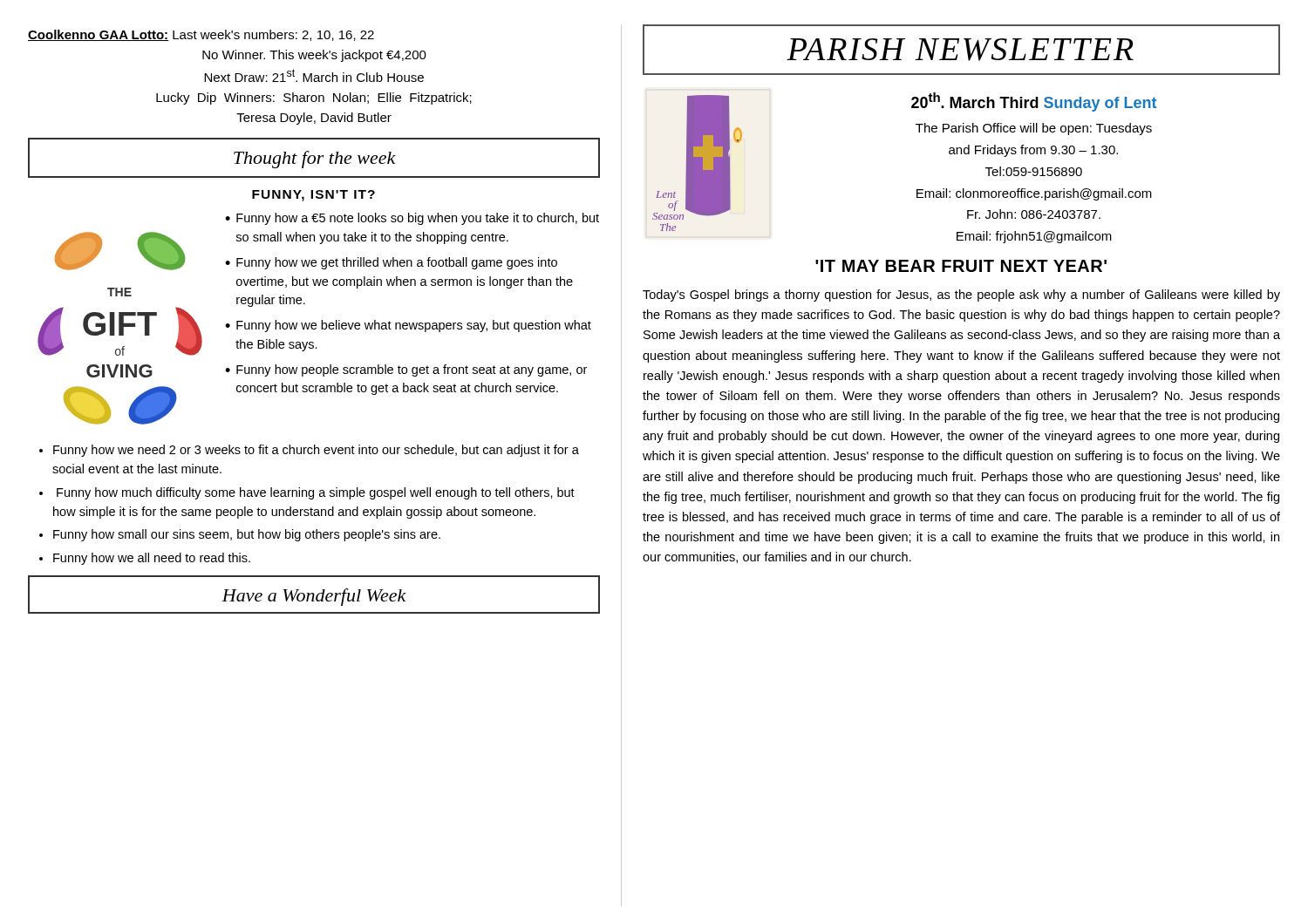Image resolution: width=1308 pixels, height=924 pixels.
Task: Select the passage starting "'IT MAY BEAR"
Action: pyautogui.click(x=961, y=266)
